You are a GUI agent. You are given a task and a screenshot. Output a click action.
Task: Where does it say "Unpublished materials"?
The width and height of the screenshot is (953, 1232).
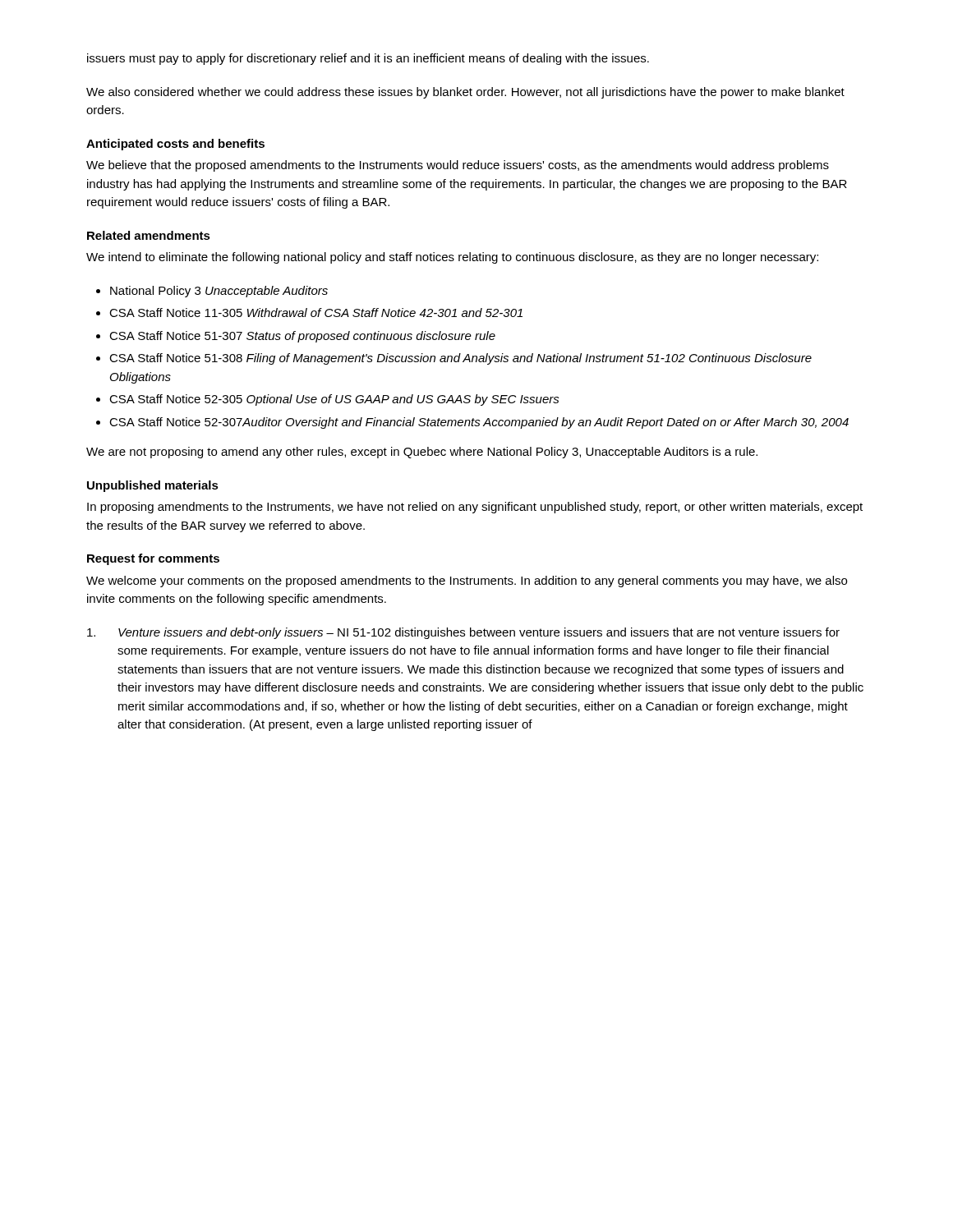coord(152,485)
